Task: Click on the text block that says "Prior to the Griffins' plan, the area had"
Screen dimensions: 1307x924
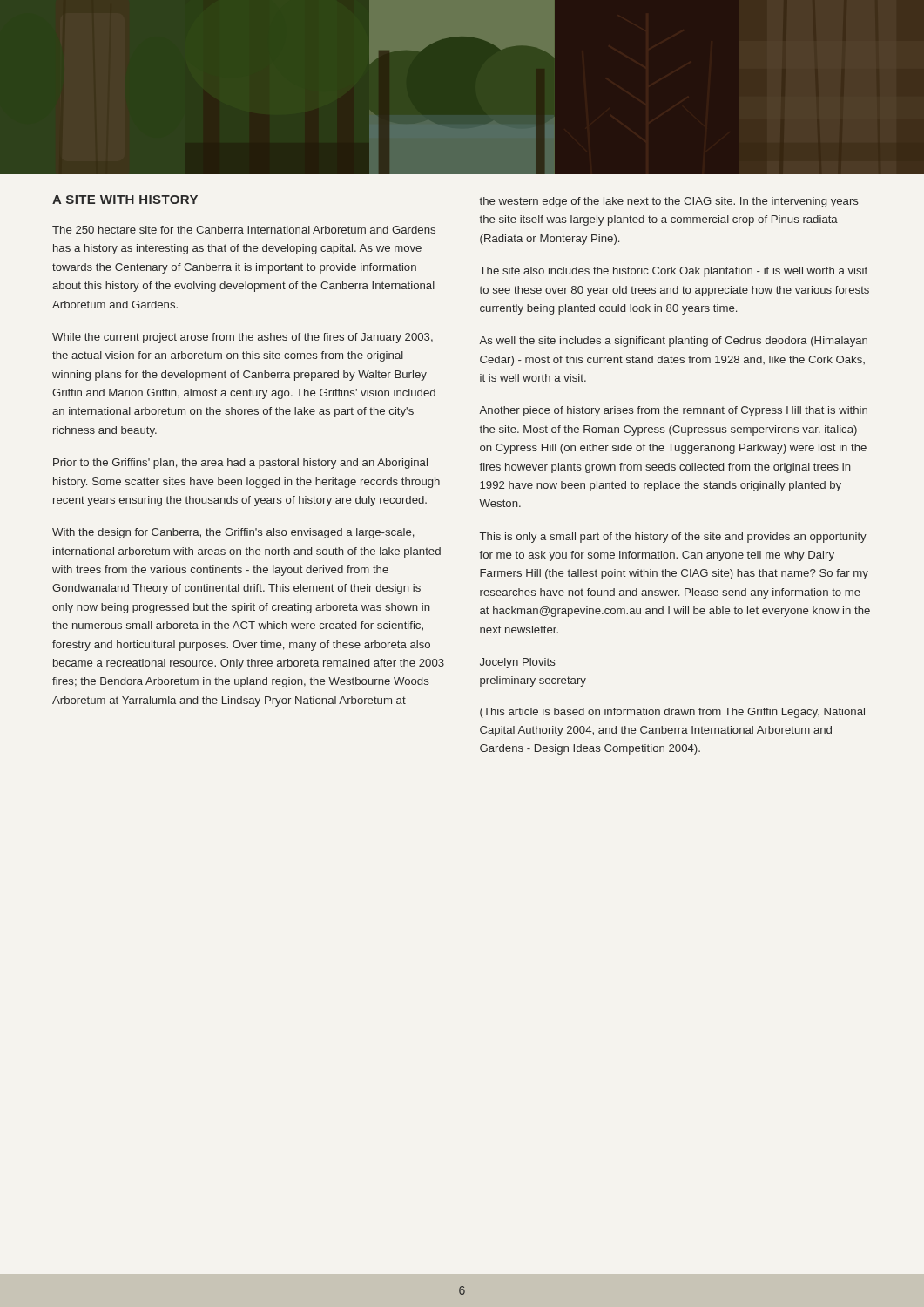Action: (246, 481)
